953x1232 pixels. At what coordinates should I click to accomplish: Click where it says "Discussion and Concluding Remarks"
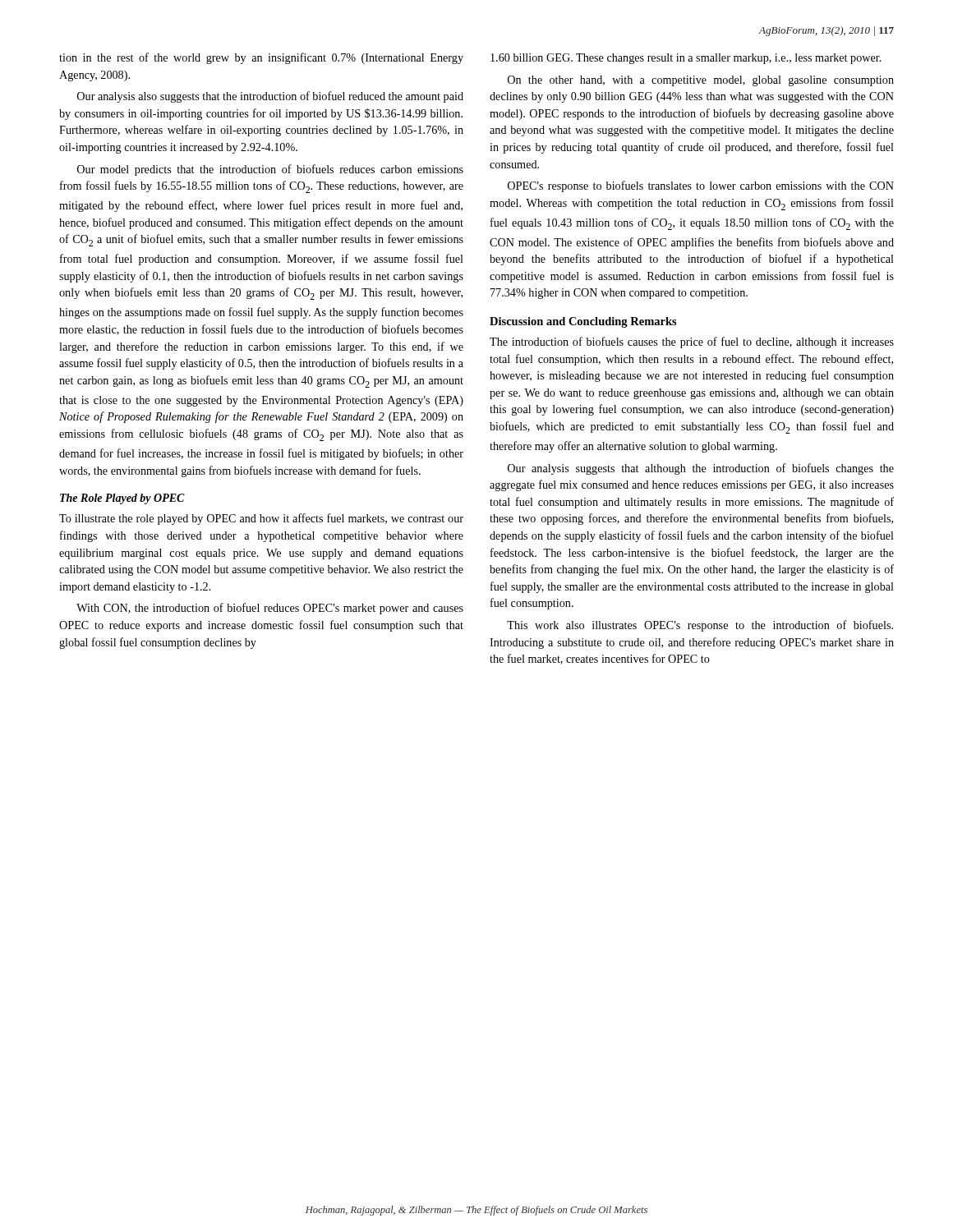point(583,321)
